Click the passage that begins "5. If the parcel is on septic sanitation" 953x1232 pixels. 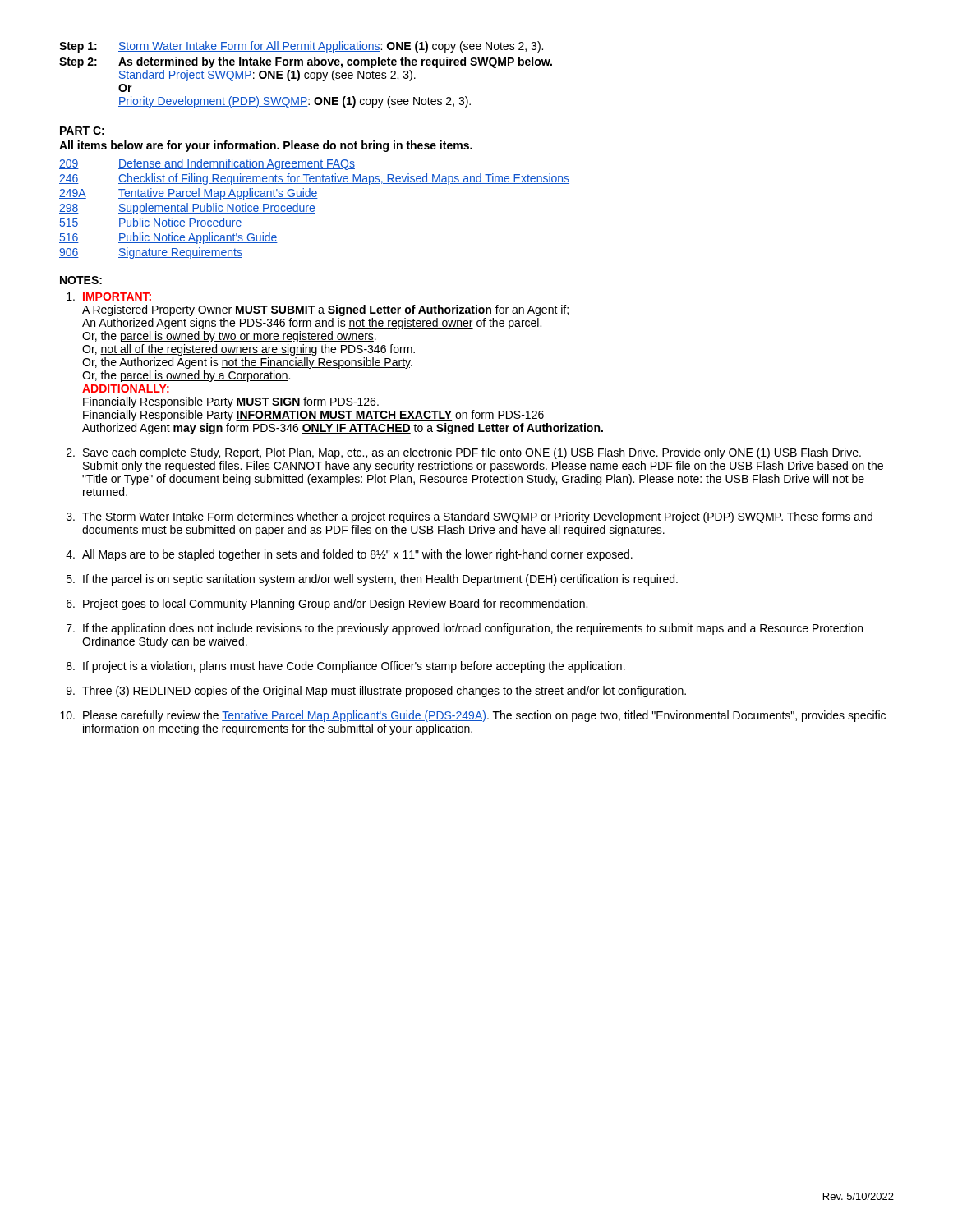[369, 579]
